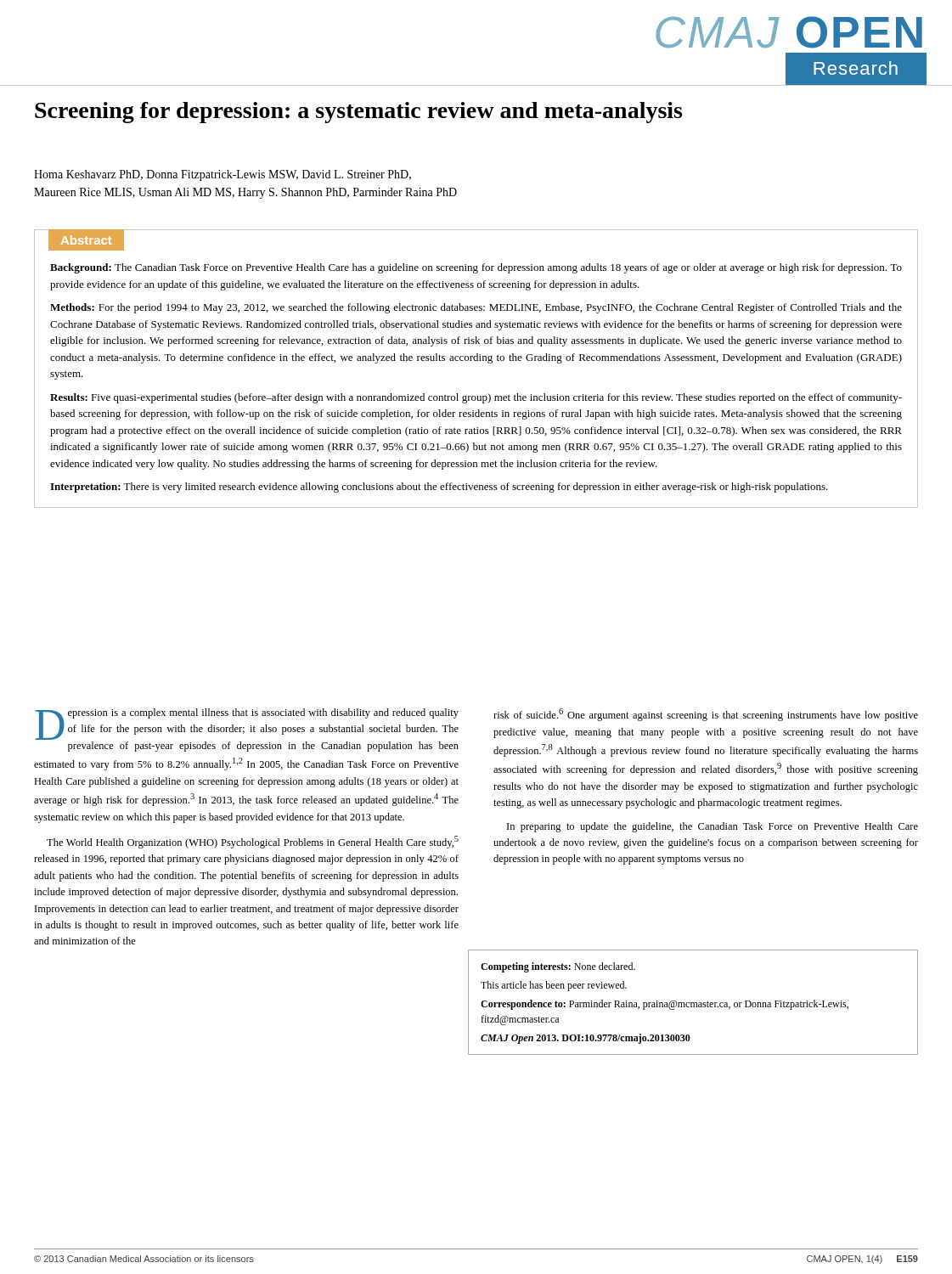The image size is (952, 1274).
Task: Select the text block containing "Results: Five quasi-experimental"
Action: point(476,430)
